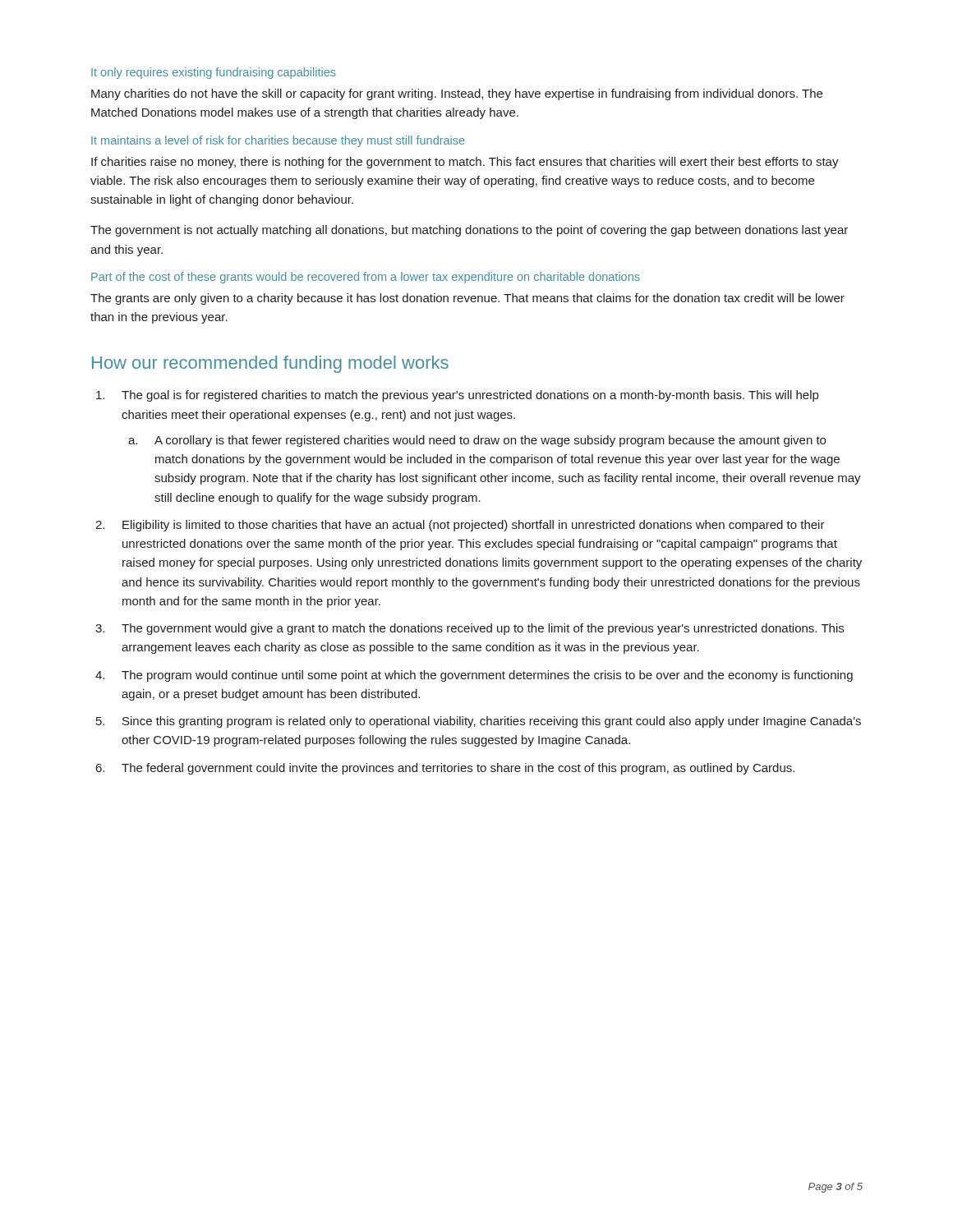Find the section header with the text "It only requires existing fundraising capabilities"
The width and height of the screenshot is (953, 1232).
[x=214, y=73]
